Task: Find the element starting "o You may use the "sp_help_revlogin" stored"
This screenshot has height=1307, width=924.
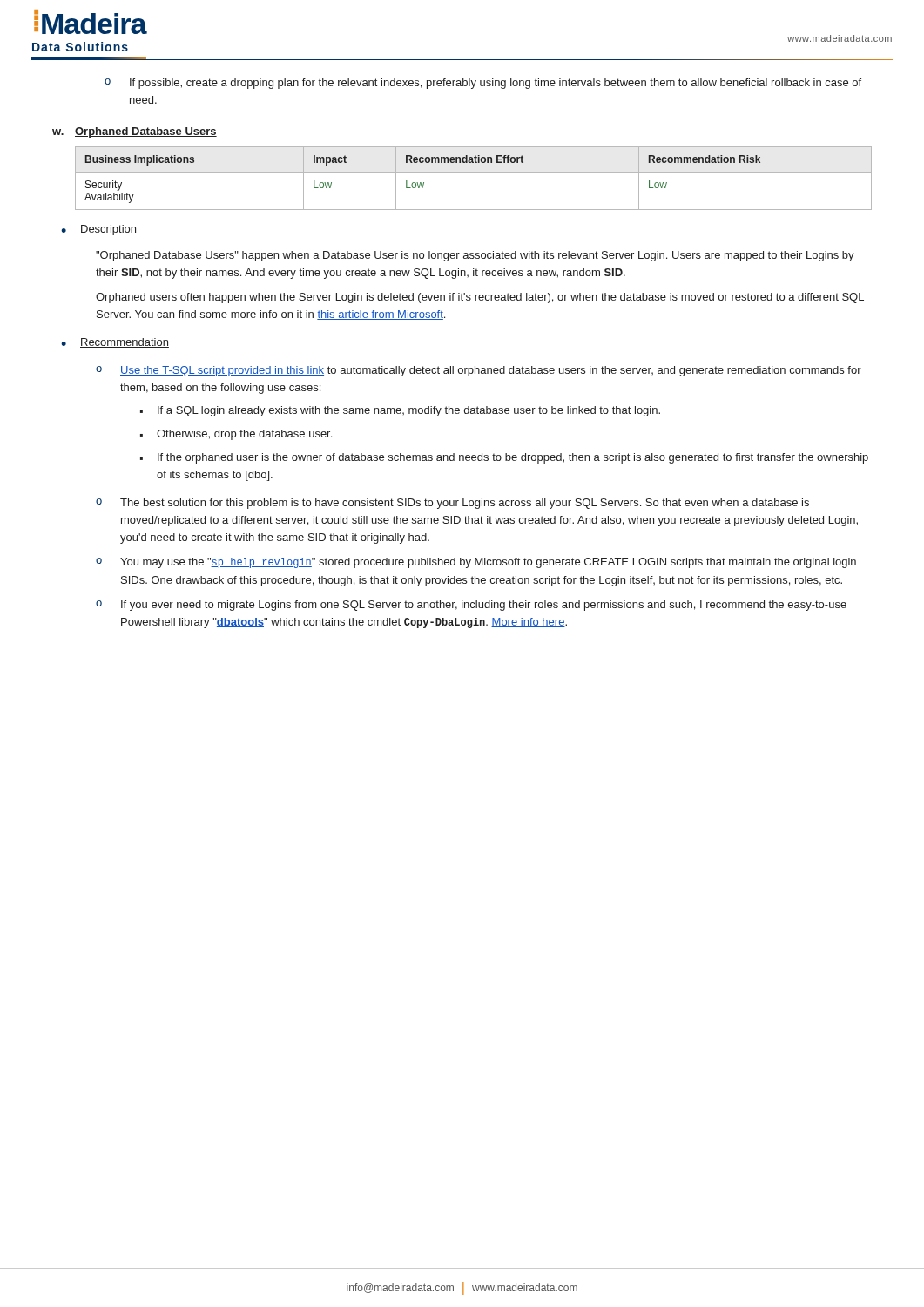Action: pyautogui.click(x=484, y=571)
